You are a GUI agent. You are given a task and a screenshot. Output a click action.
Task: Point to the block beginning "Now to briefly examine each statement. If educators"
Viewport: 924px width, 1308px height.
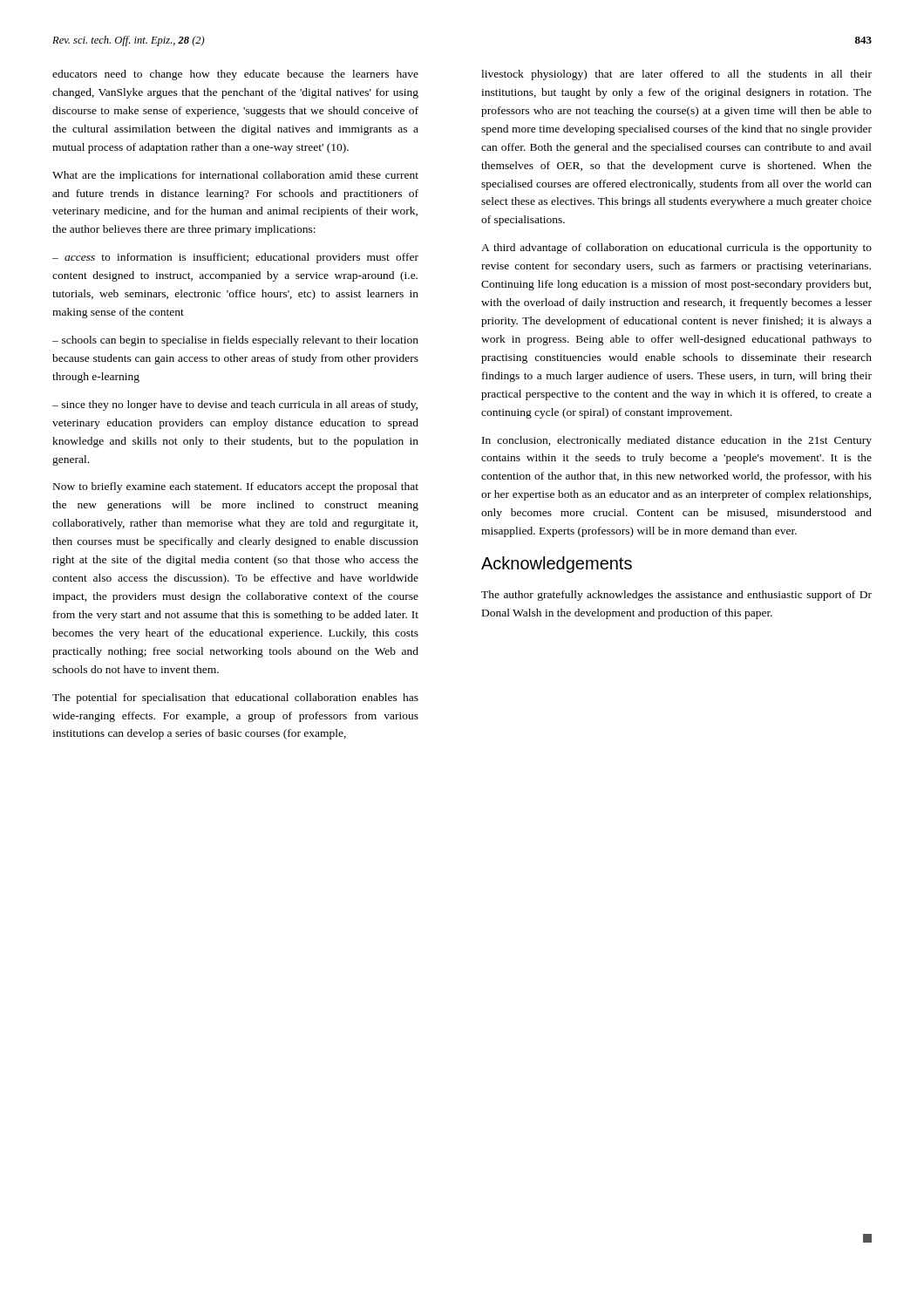[235, 579]
